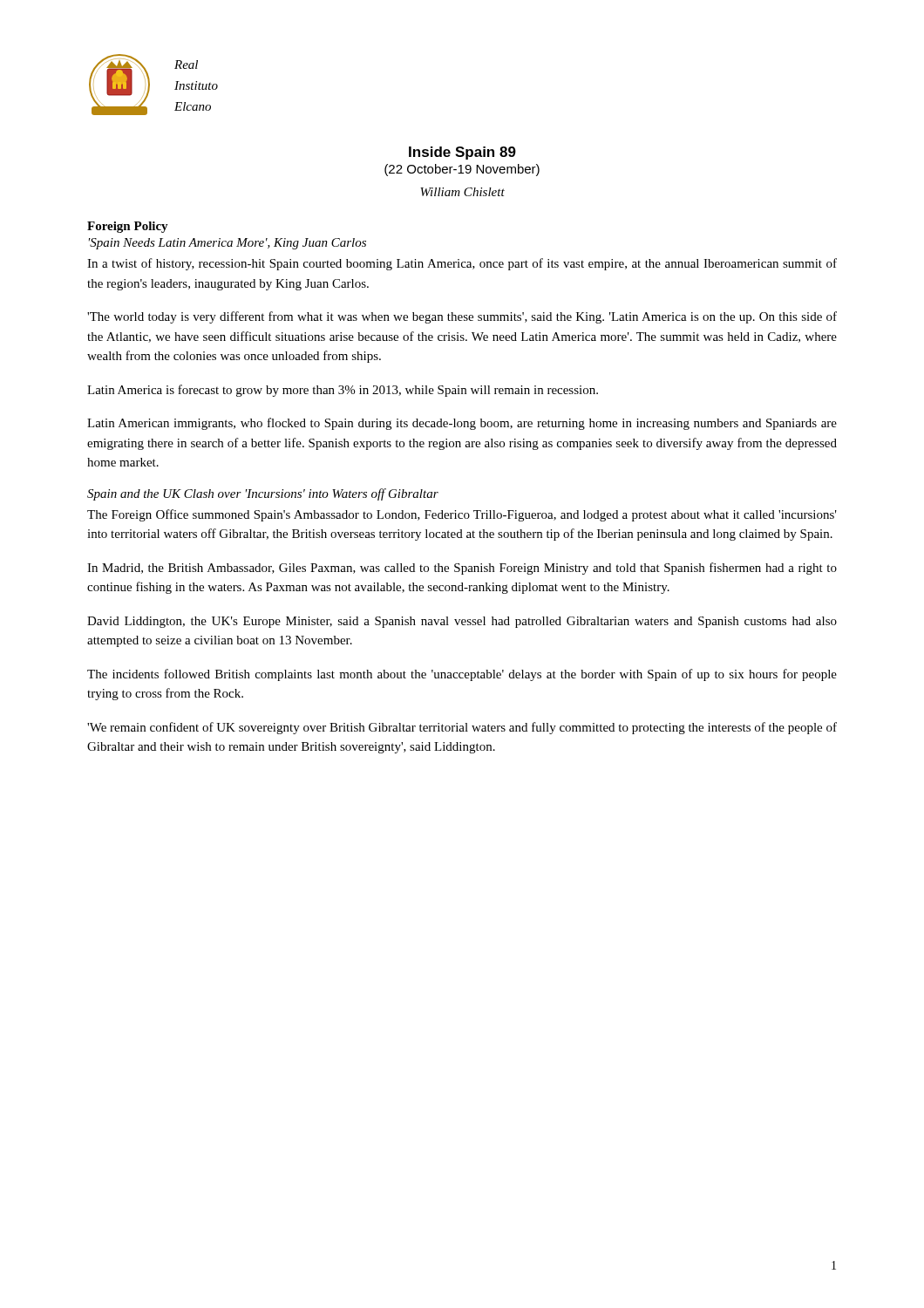Viewport: 924px width, 1308px height.
Task: Navigate to the element starting "Latin American immigrants,"
Action: pos(462,443)
